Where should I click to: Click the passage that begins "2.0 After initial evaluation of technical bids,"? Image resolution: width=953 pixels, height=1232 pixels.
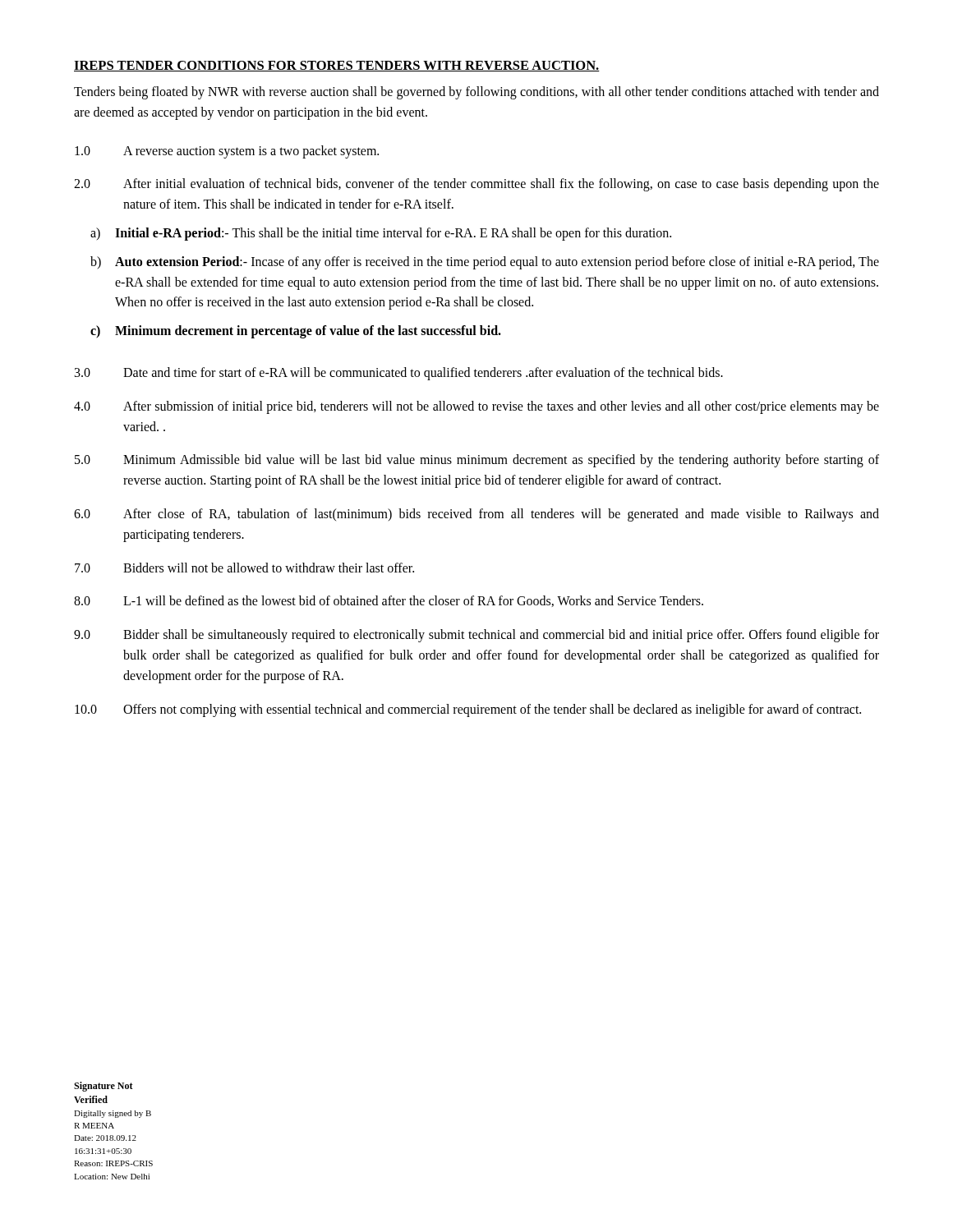click(476, 262)
